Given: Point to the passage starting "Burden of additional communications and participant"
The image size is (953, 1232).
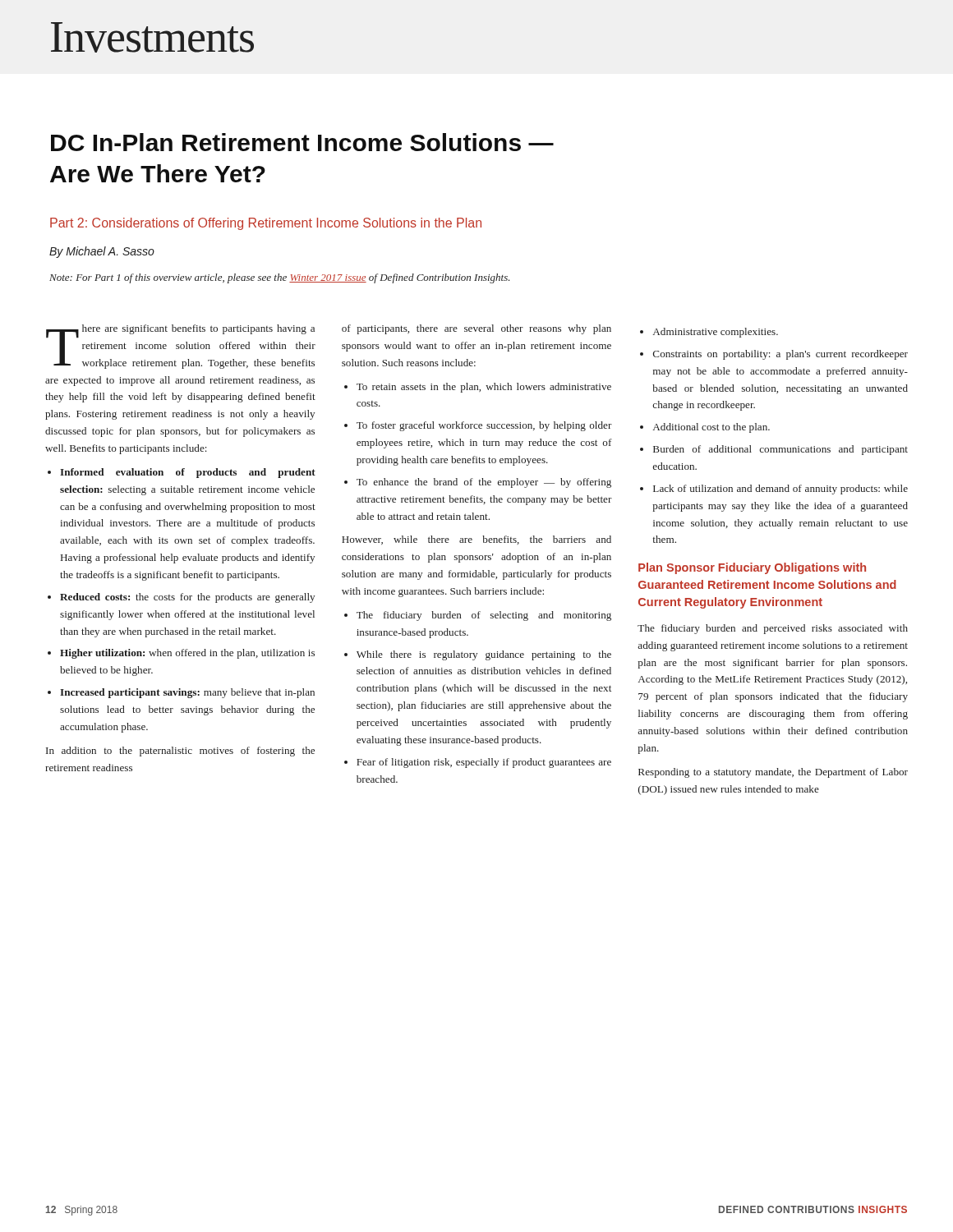Looking at the screenshot, I should point(780,458).
